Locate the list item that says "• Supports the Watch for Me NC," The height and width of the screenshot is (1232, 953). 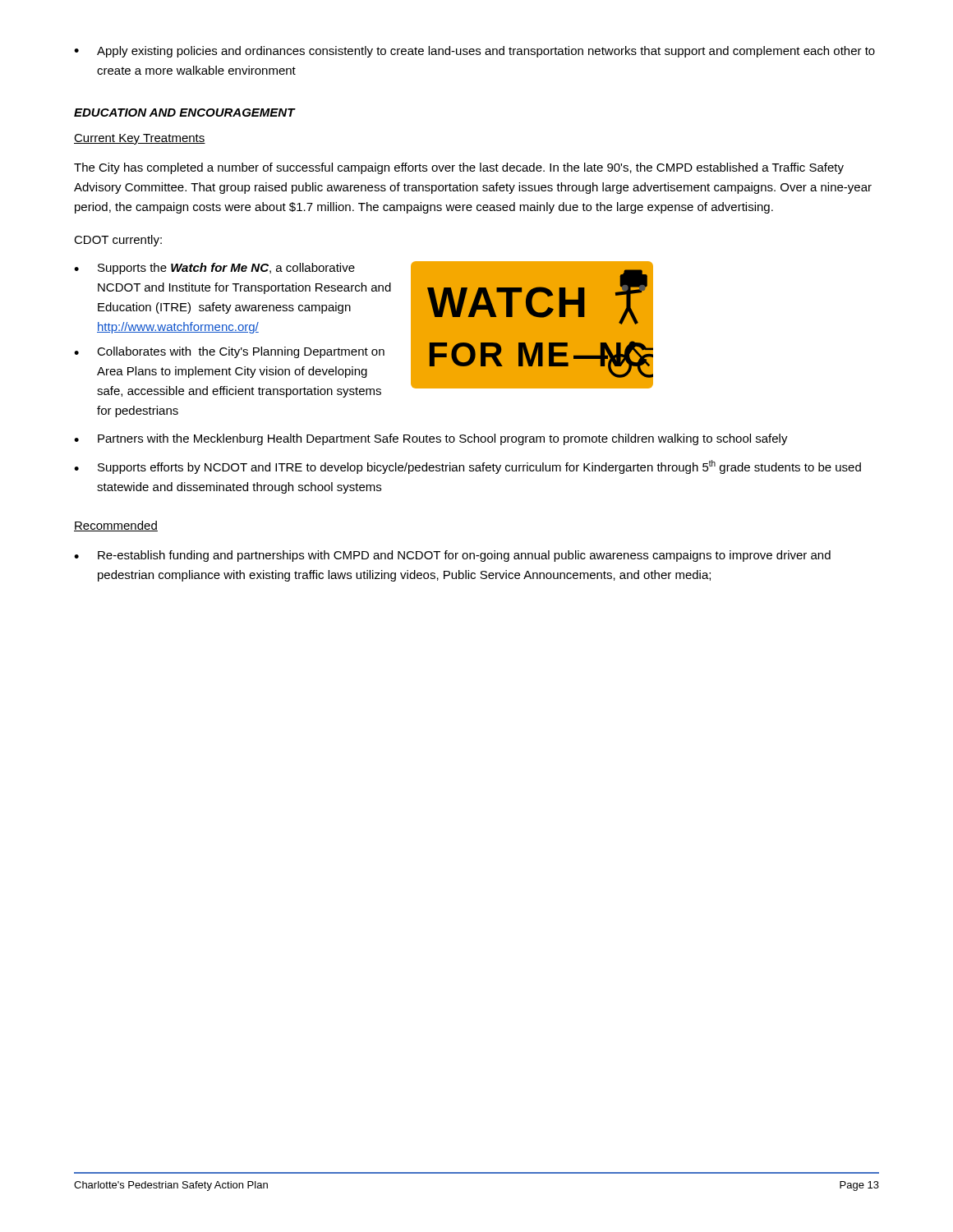(x=234, y=297)
